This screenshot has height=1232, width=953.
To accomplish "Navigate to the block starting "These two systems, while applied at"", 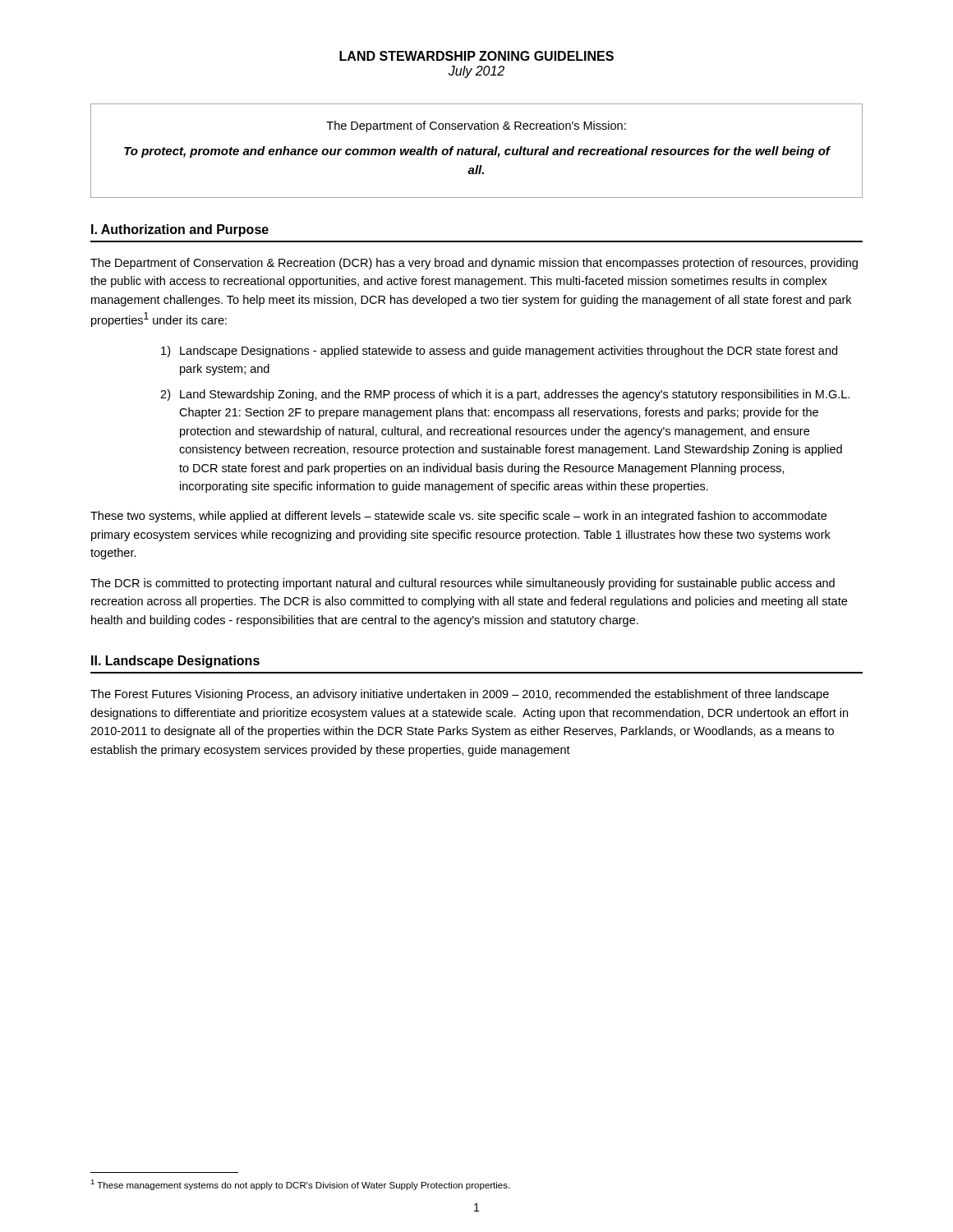I will (460, 535).
